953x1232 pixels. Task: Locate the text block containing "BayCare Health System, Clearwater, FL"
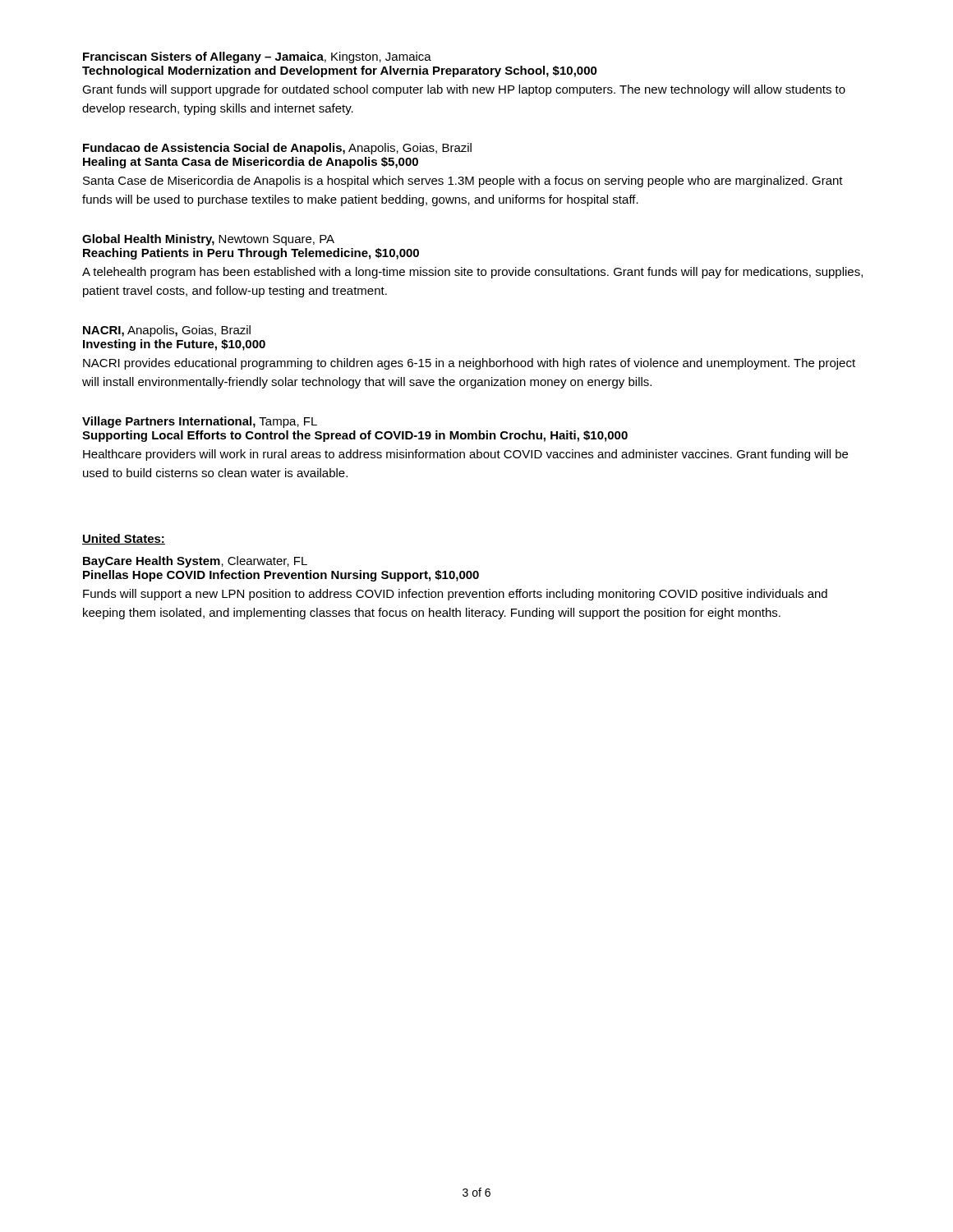476,588
